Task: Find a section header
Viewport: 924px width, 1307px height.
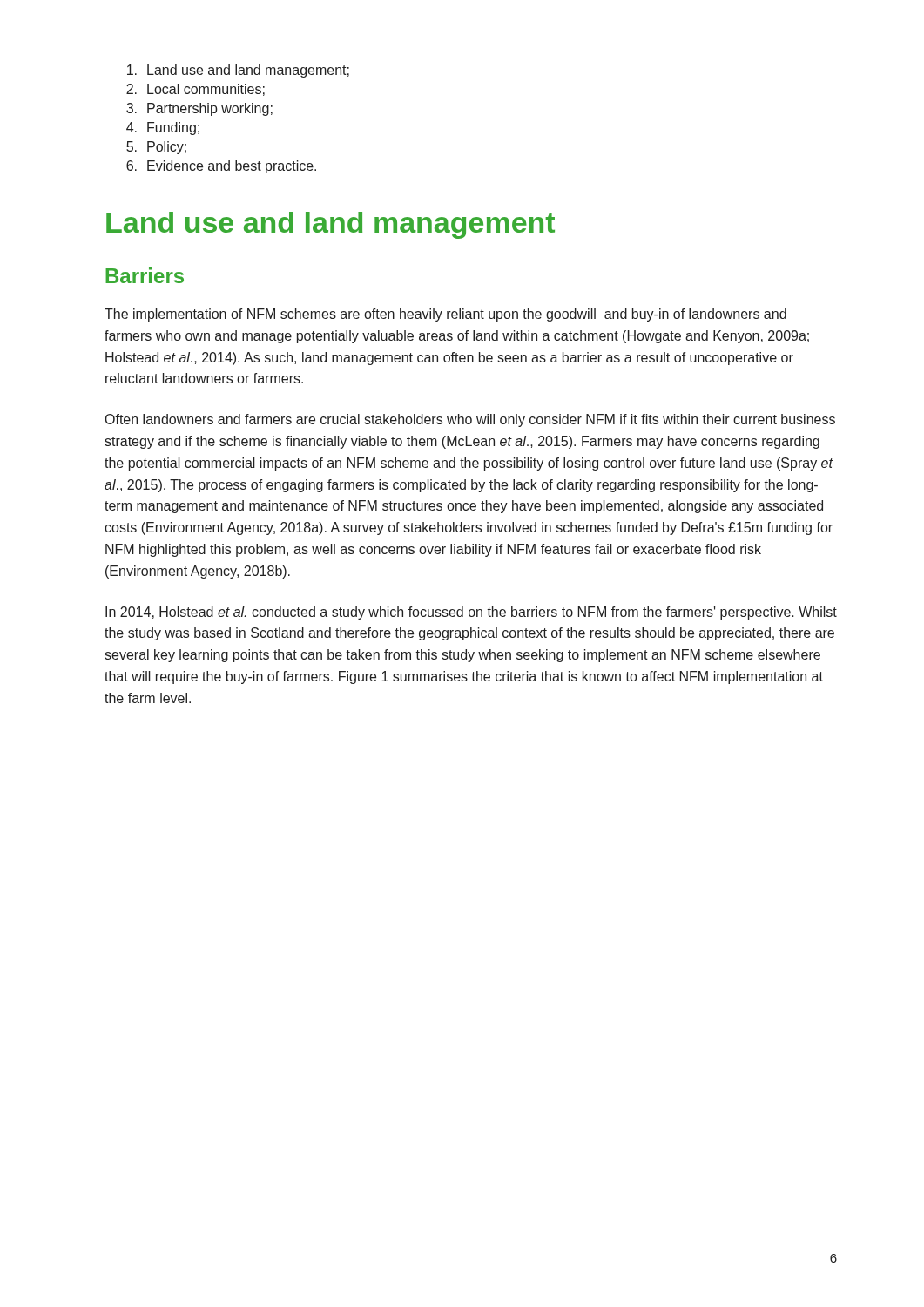Action: [471, 276]
